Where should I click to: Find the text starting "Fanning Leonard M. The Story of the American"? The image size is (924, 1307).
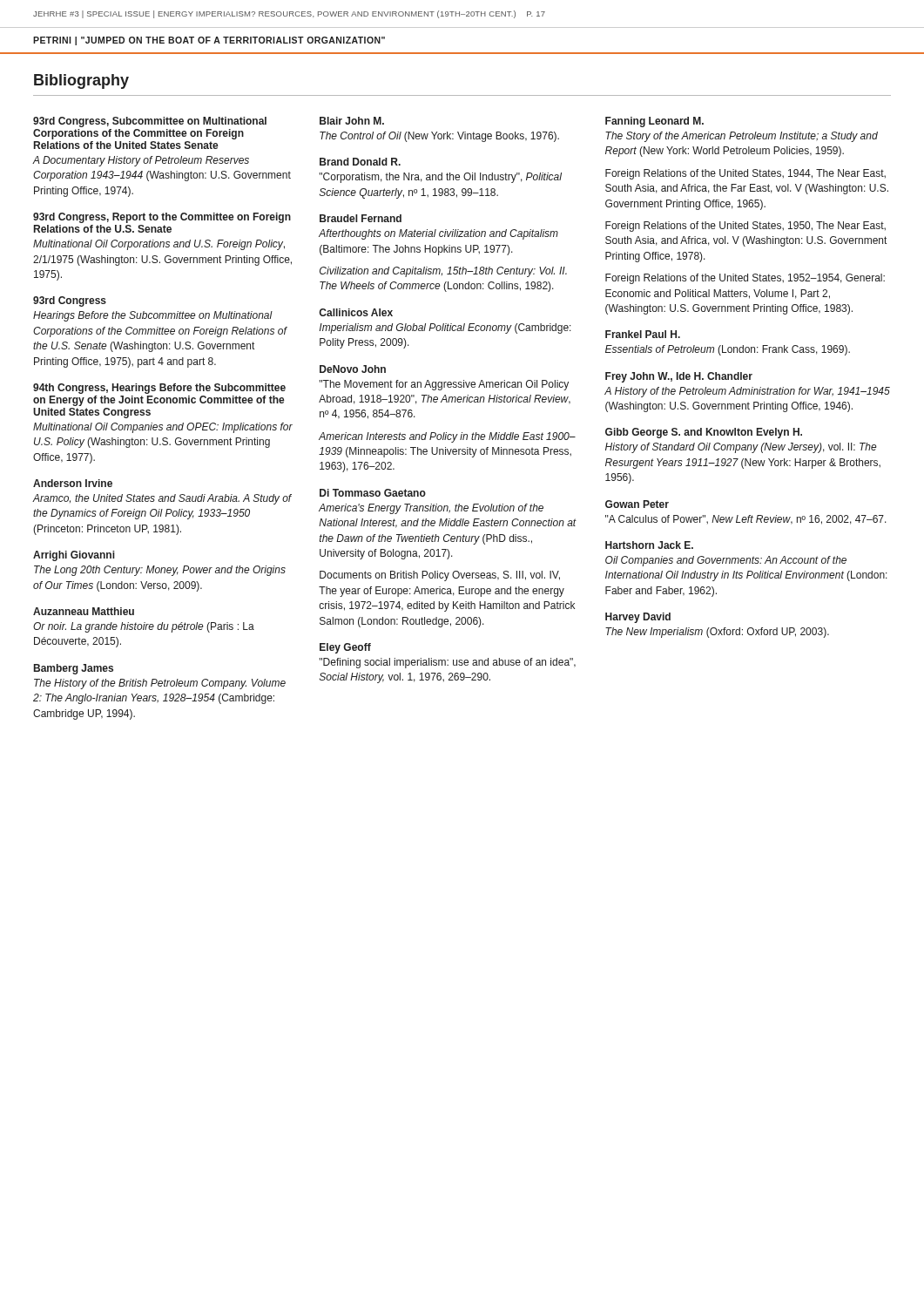tap(748, 216)
